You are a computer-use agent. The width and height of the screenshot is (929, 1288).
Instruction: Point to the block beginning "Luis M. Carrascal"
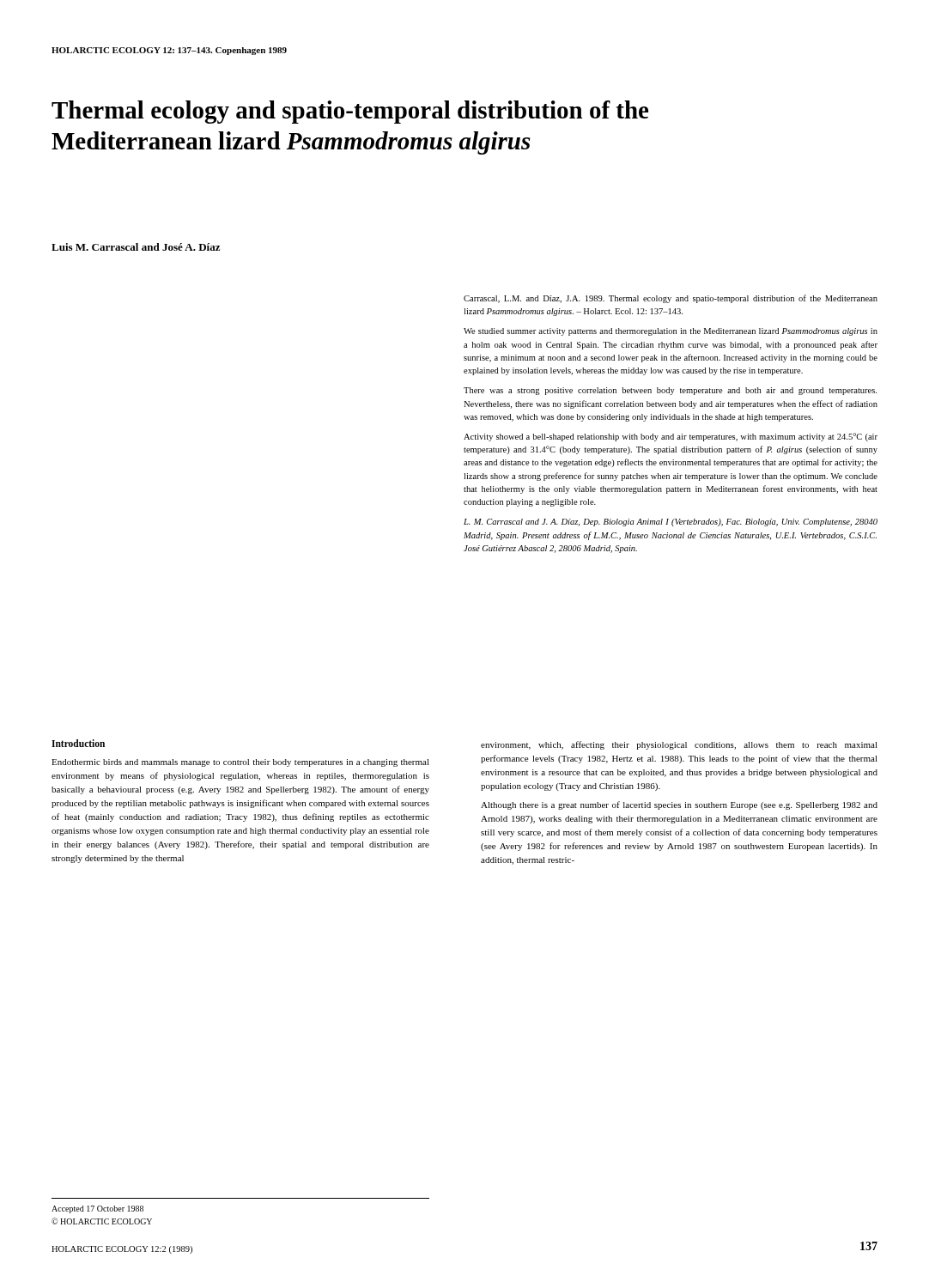point(136,247)
